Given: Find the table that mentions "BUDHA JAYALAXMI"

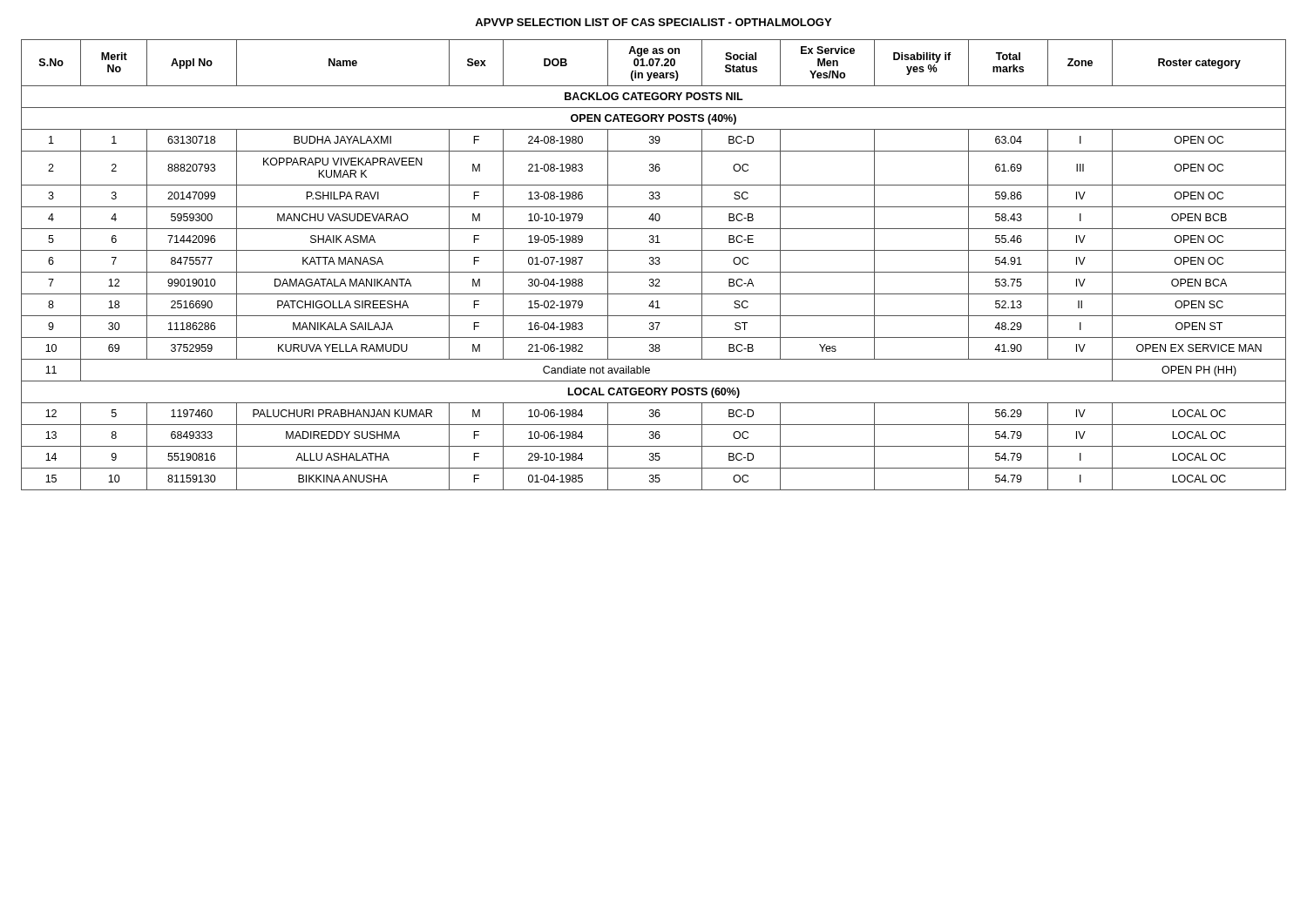Looking at the screenshot, I should [x=654, y=265].
